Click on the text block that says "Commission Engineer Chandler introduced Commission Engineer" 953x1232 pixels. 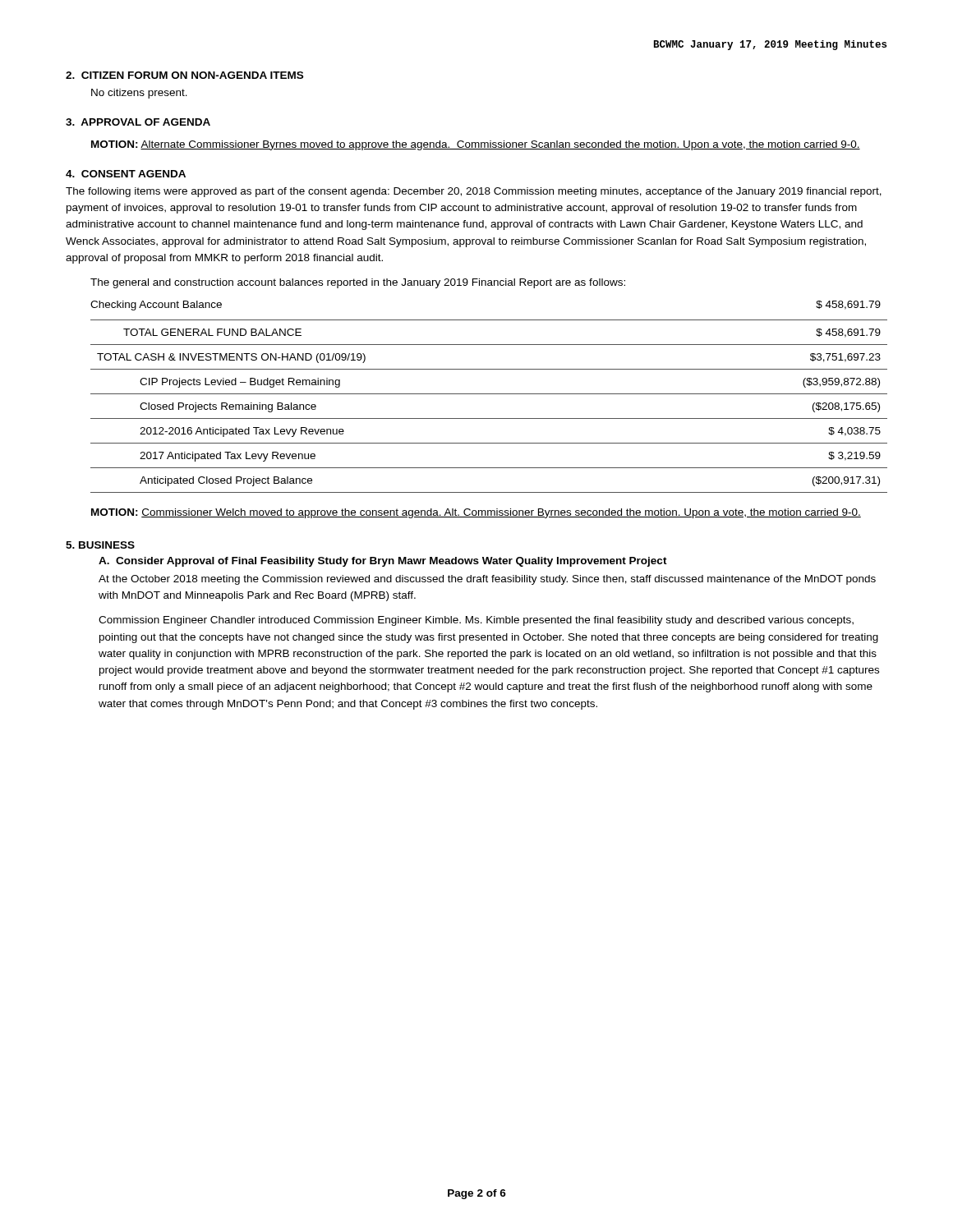489,662
